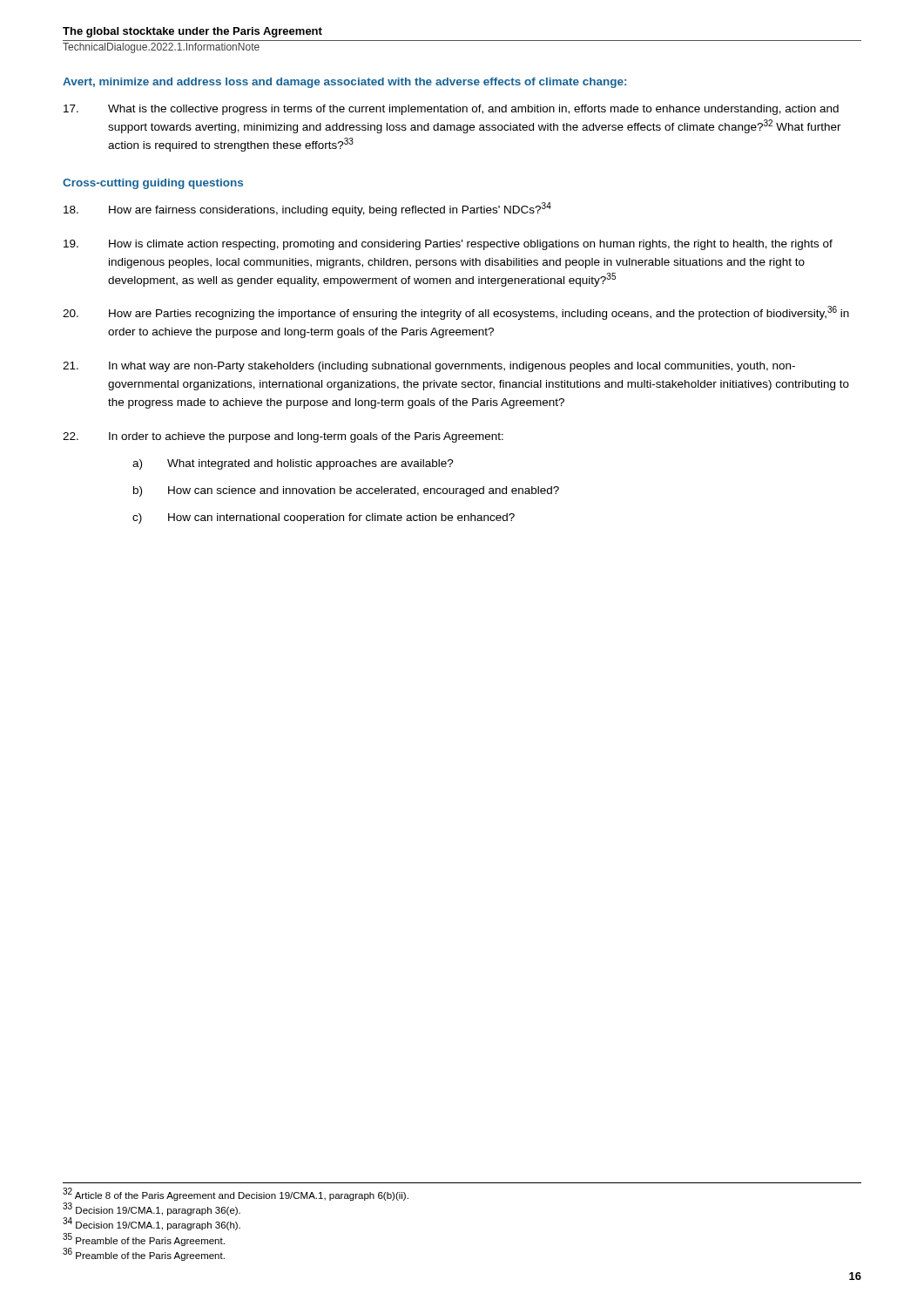Locate the element starting "What is the collective progress in terms"
The width and height of the screenshot is (924, 1307).
click(462, 128)
